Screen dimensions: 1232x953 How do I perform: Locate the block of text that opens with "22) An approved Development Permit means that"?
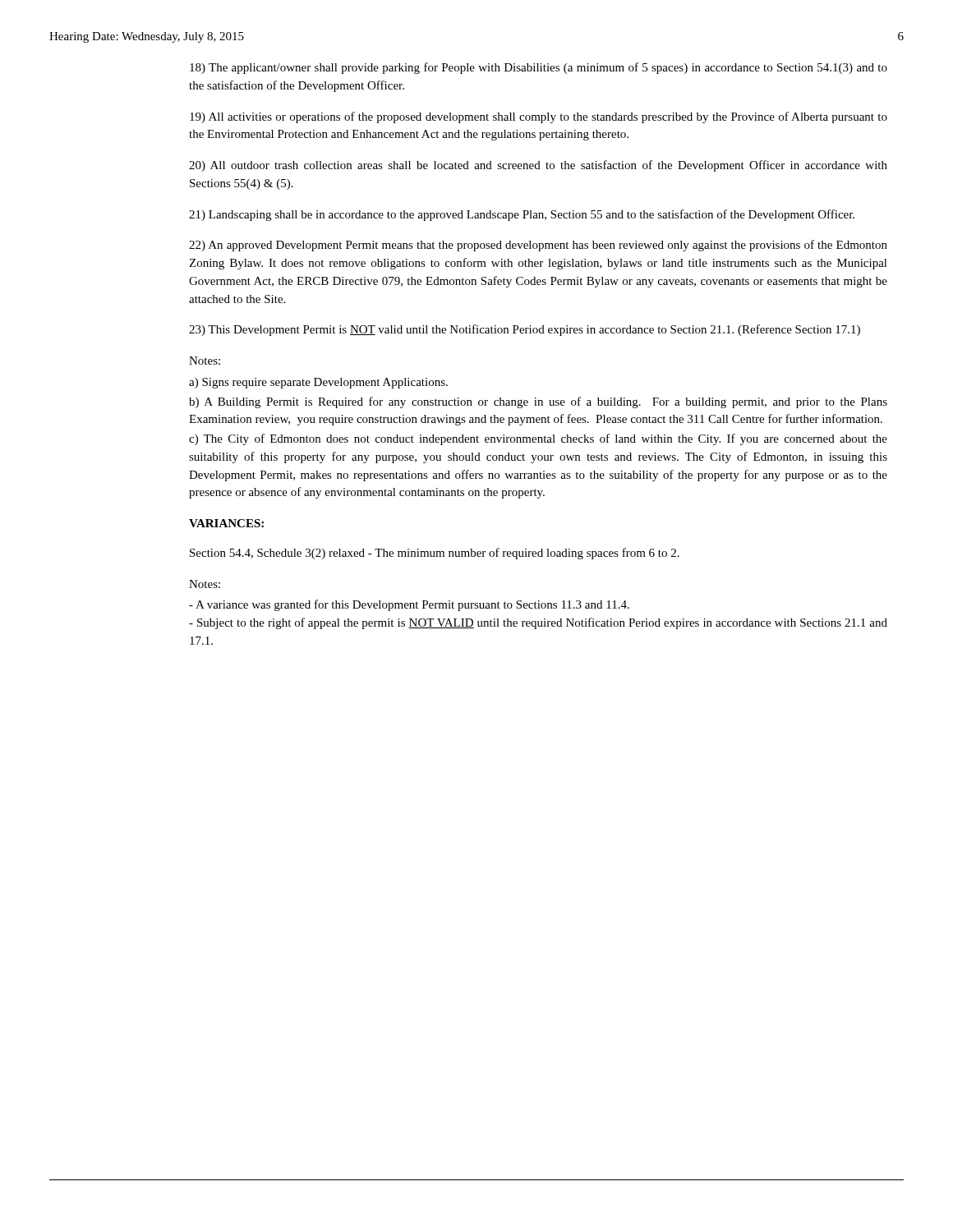coord(538,272)
